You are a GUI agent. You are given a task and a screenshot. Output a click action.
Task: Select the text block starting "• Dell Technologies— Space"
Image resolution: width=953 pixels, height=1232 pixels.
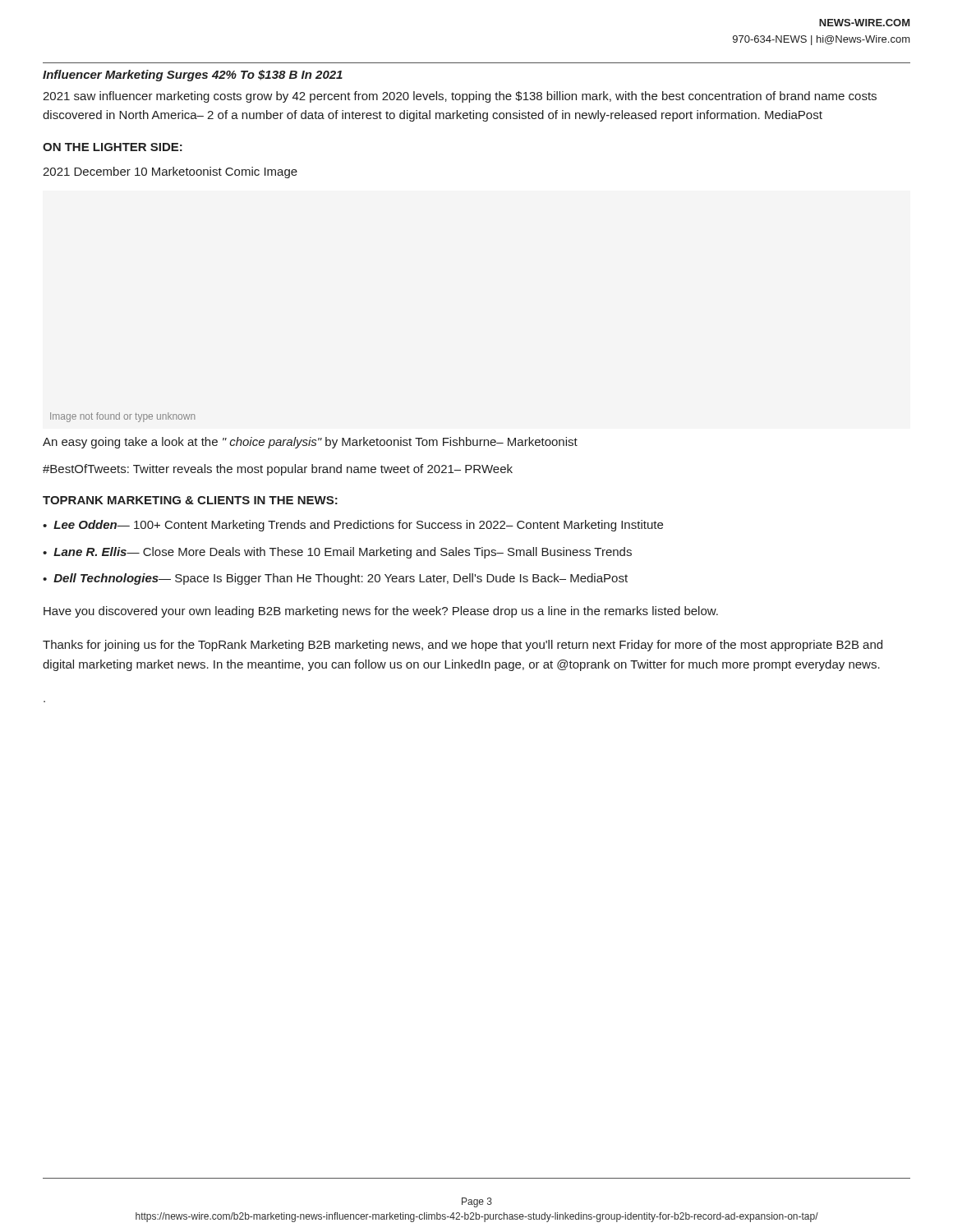pos(335,578)
